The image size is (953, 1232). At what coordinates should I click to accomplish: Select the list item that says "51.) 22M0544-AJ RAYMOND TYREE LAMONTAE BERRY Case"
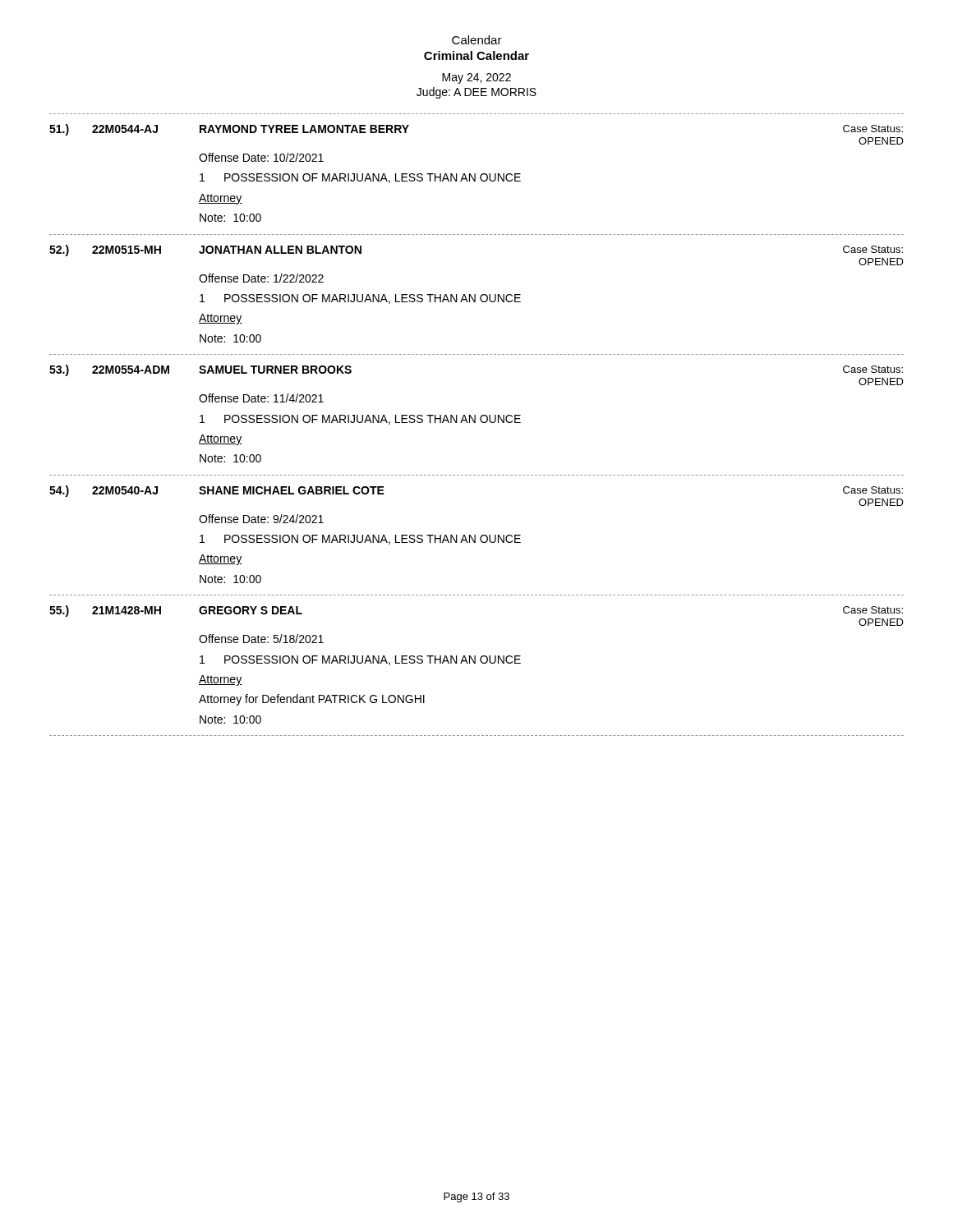[476, 170]
